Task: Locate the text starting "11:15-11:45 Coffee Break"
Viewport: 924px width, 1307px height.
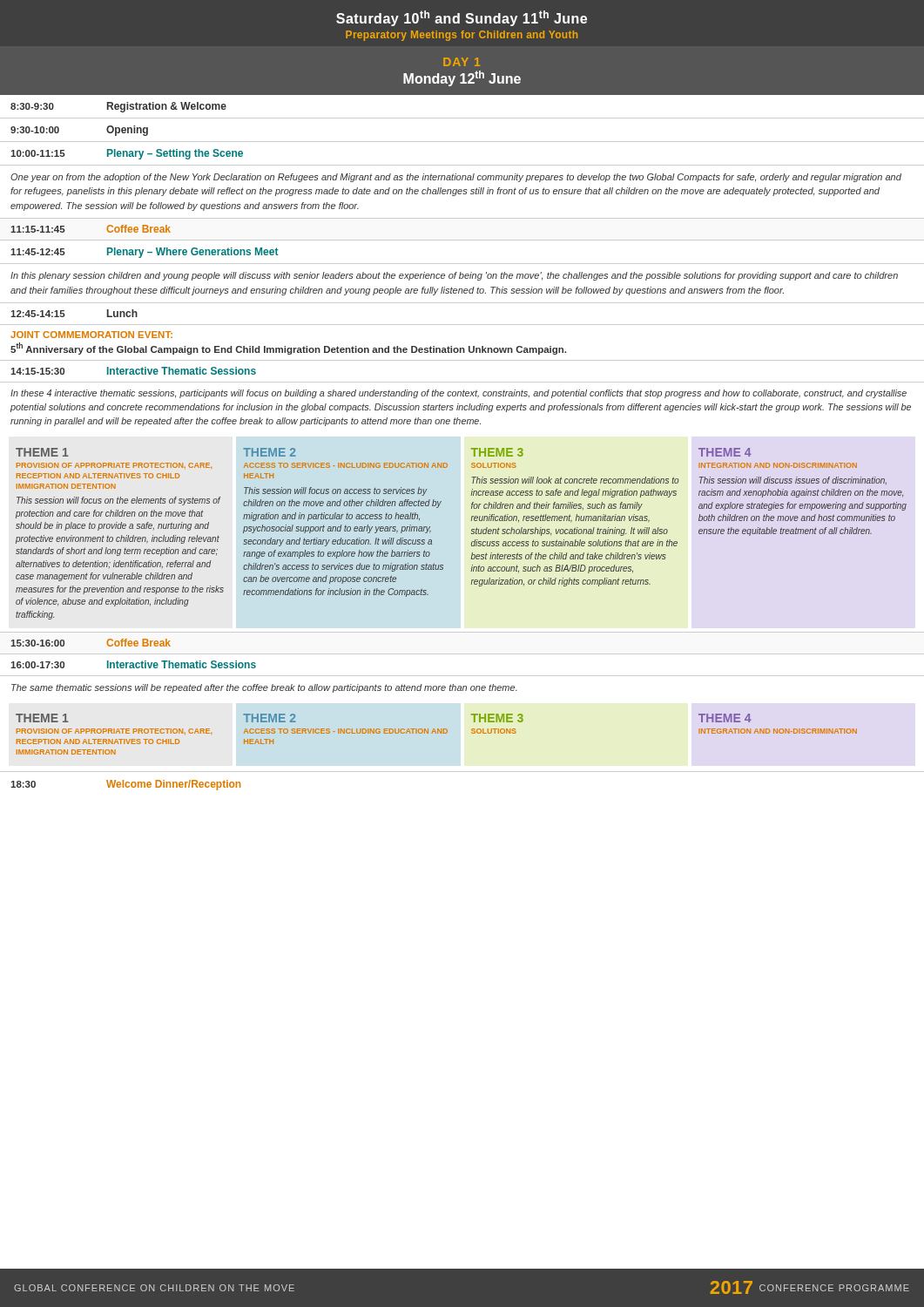Action: 31,229
